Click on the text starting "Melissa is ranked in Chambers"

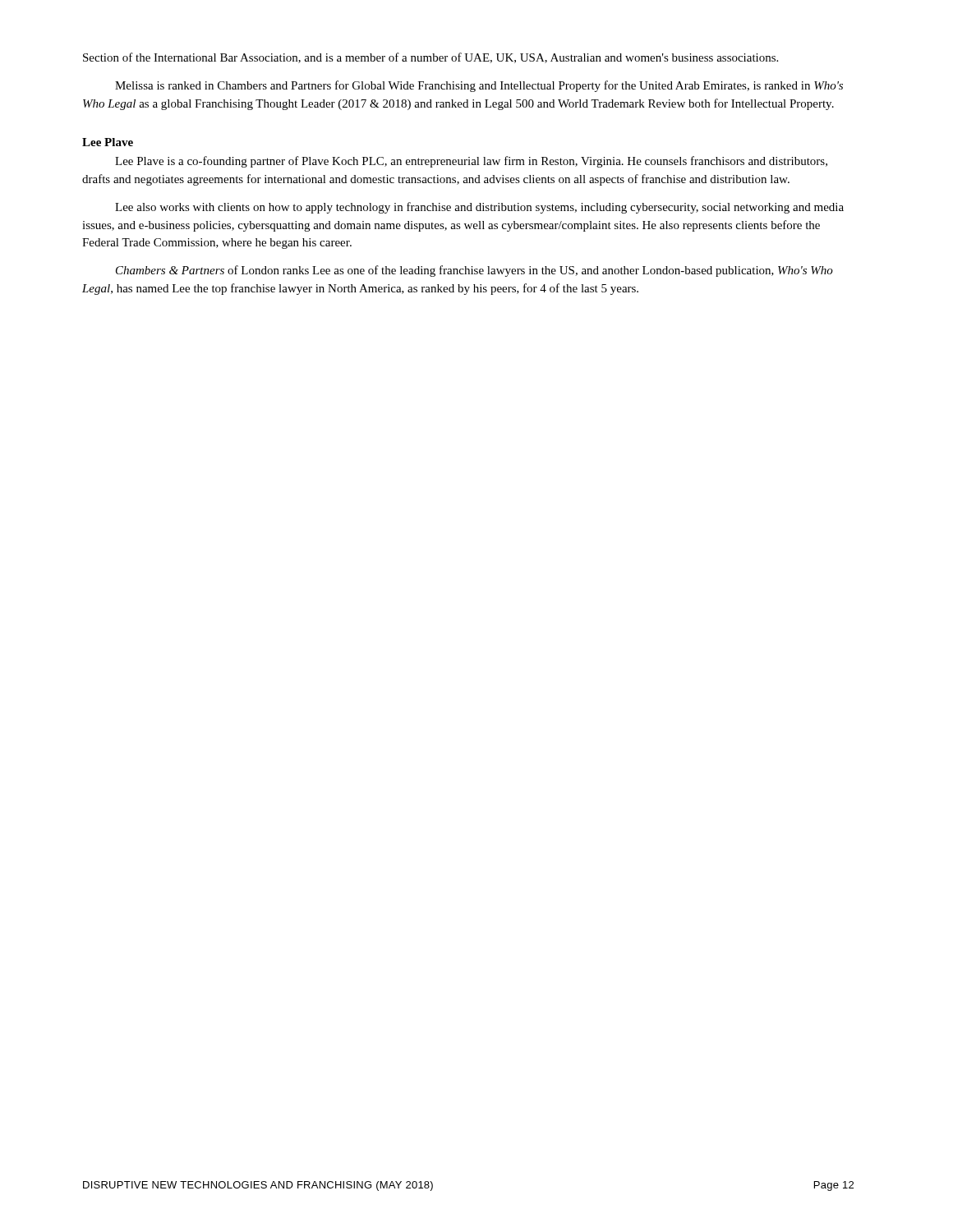468,95
